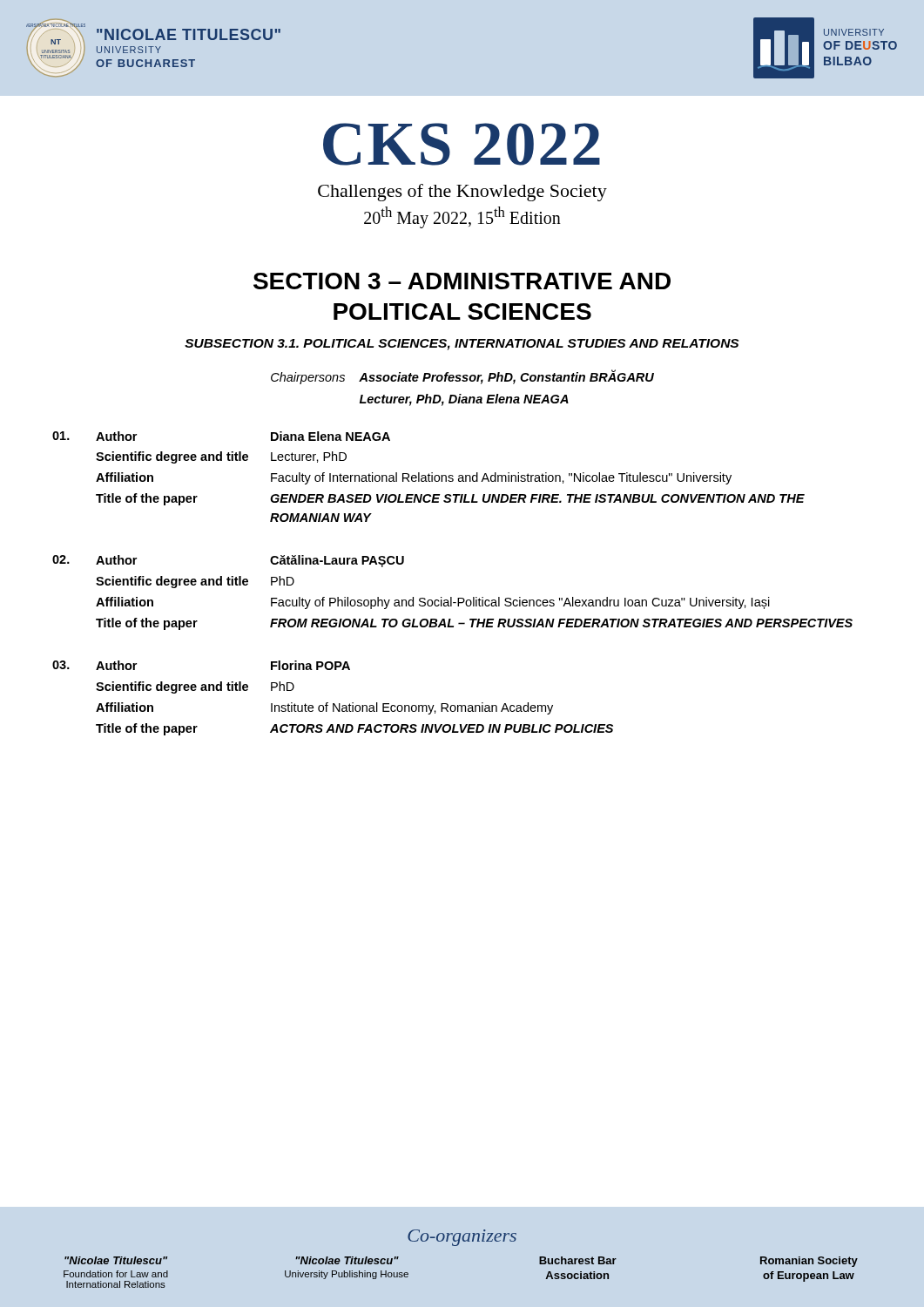
Task: Where is the section header that starts "SUBSECTION 3.1. POLITICAL SCIENCES, INTERNATIONAL"?
Action: [462, 343]
